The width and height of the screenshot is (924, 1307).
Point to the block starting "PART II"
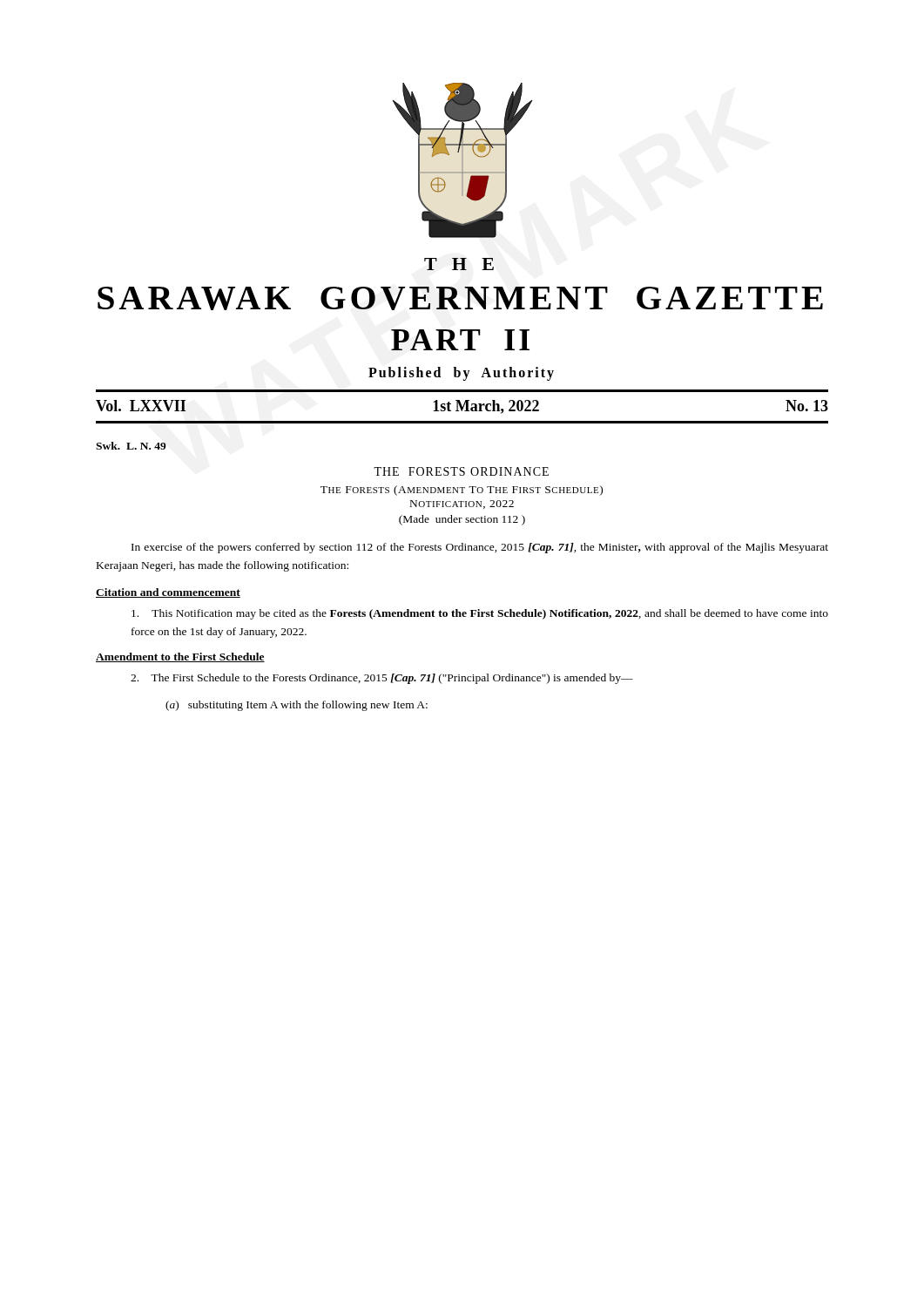pyautogui.click(x=462, y=340)
